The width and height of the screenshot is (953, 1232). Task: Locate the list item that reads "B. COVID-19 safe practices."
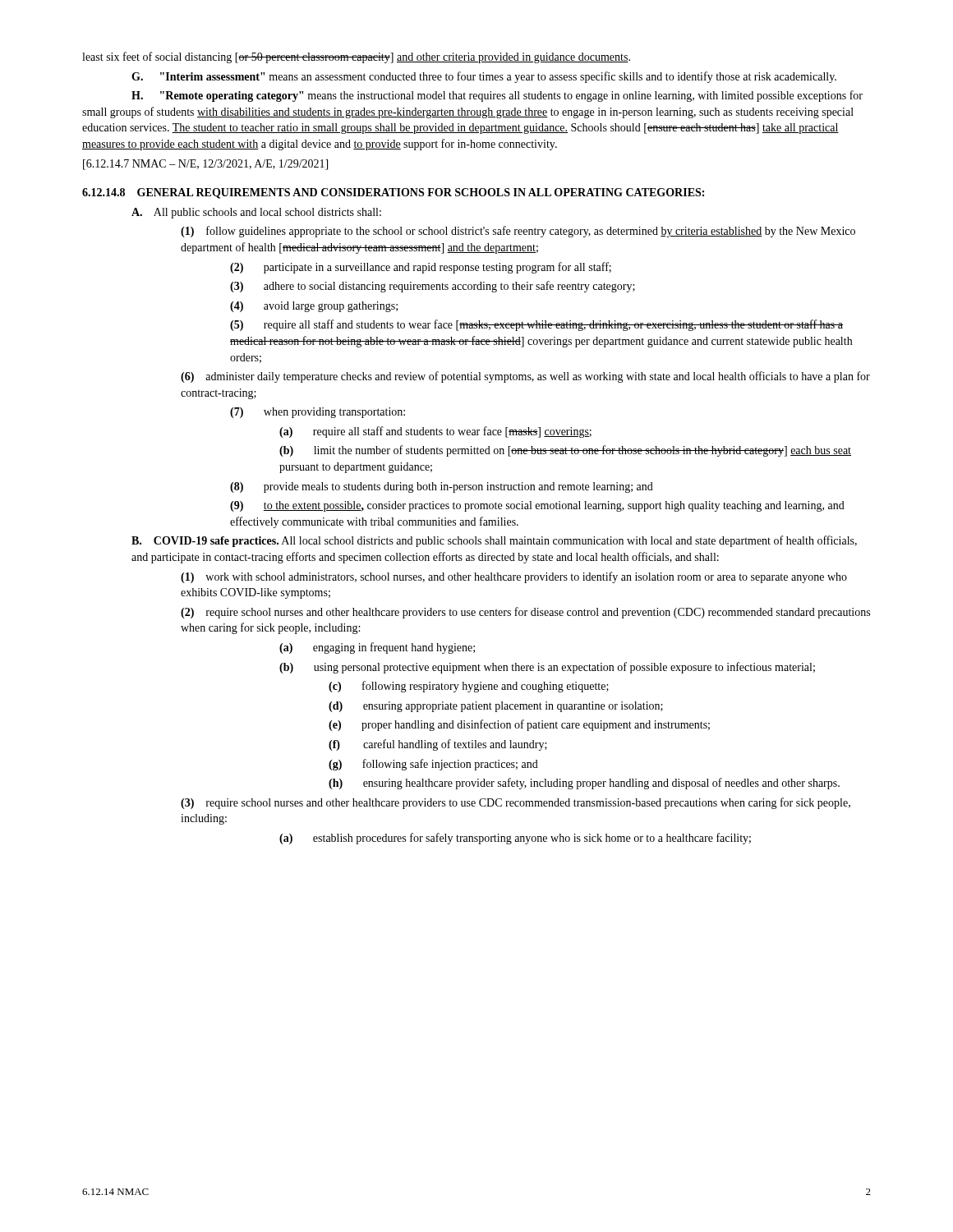click(x=501, y=550)
